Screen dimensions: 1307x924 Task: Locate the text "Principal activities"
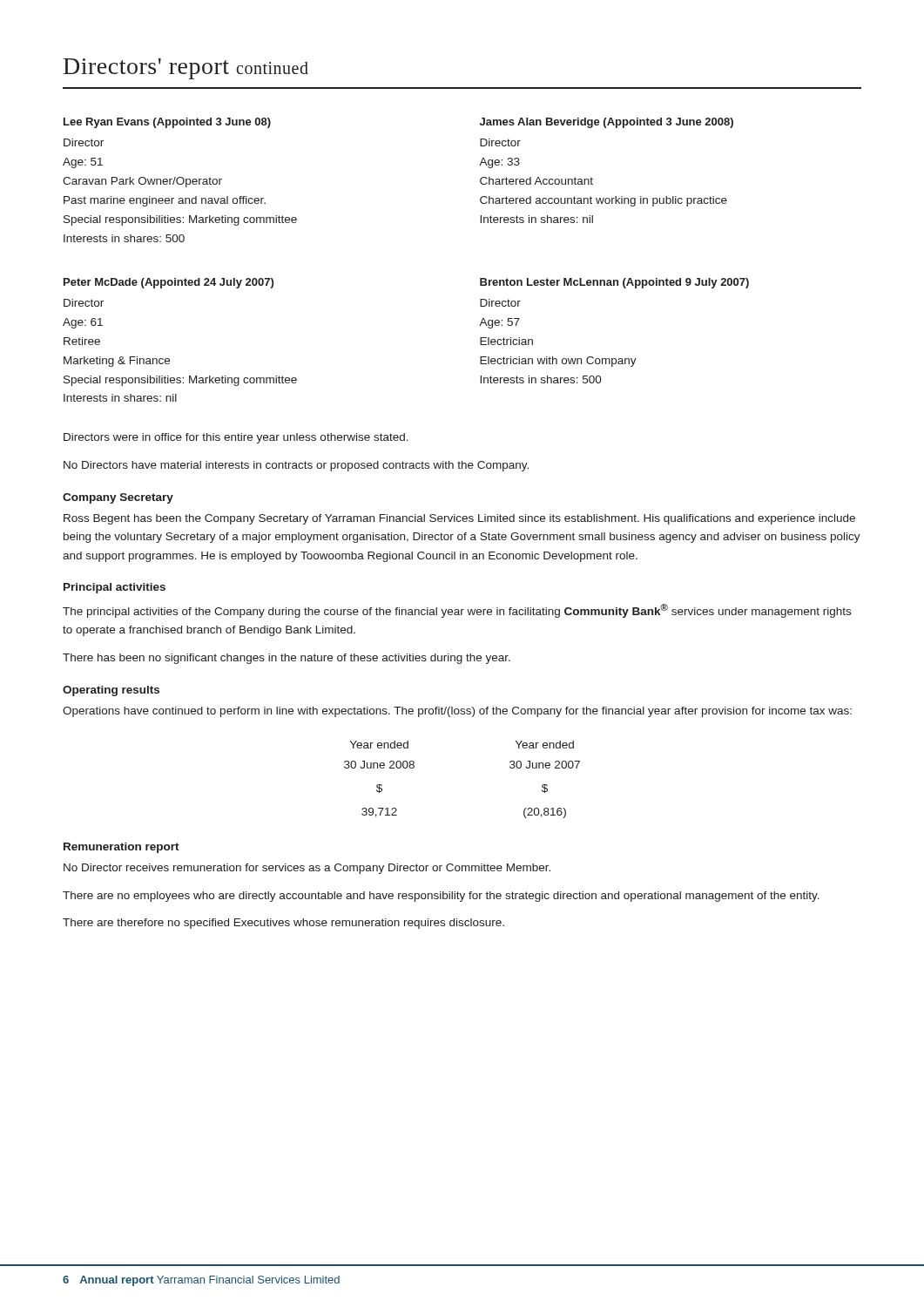click(115, 588)
